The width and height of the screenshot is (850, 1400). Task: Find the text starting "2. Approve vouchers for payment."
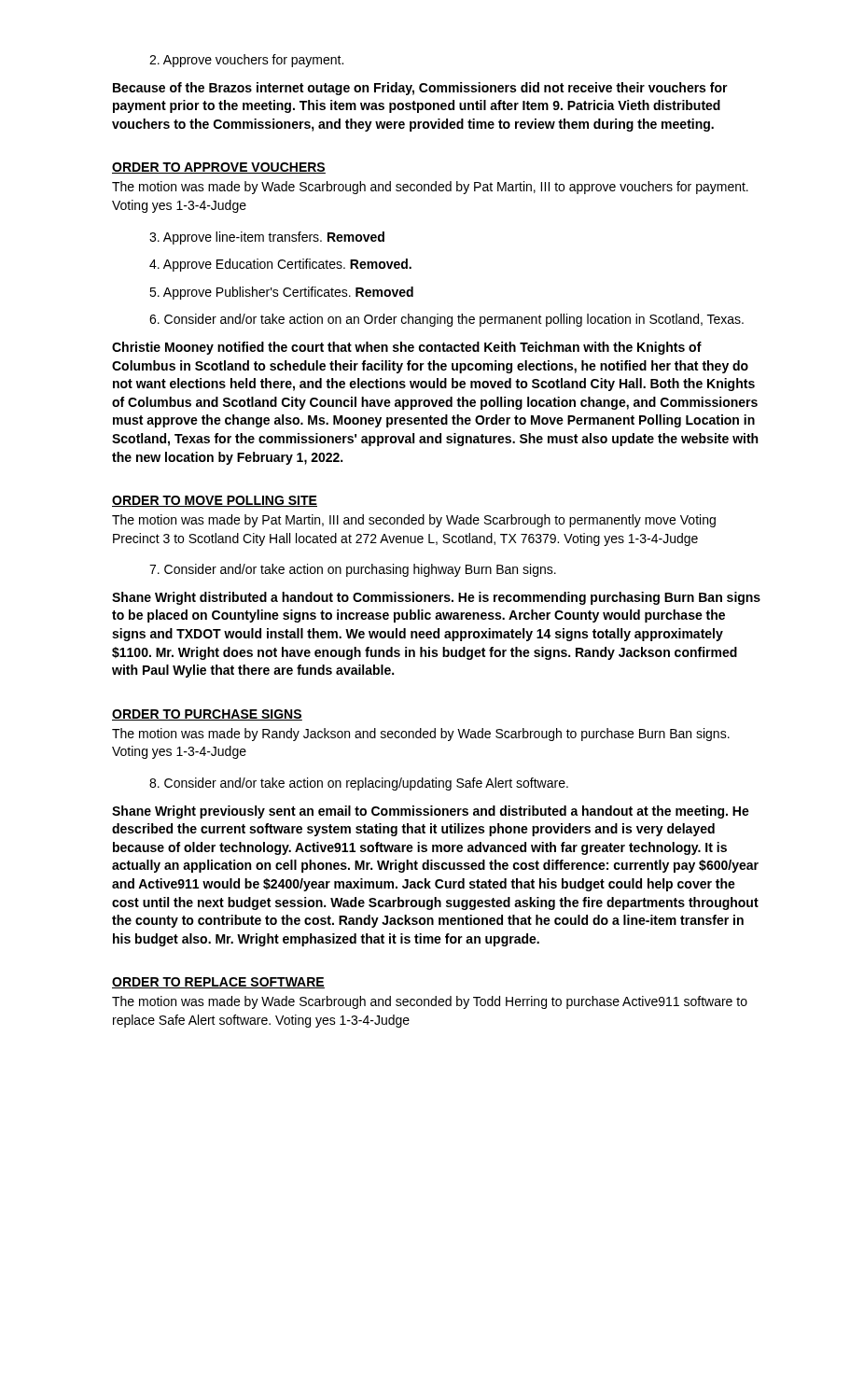point(247,60)
